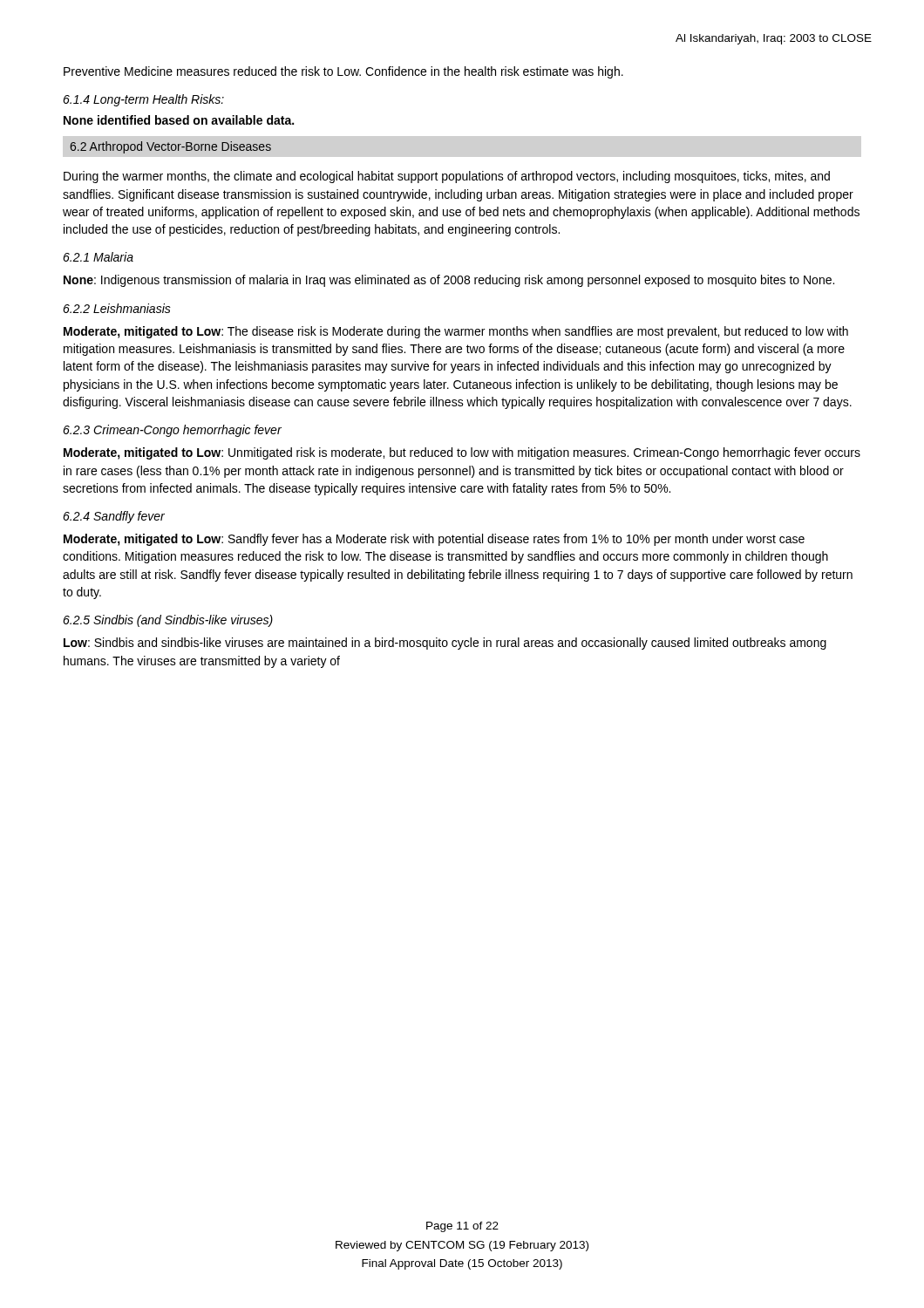Image resolution: width=924 pixels, height=1308 pixels.
Task: Navigate to the region starting "6.2 Arthropod Vector-Borne Diseases"
Action: 170,147
